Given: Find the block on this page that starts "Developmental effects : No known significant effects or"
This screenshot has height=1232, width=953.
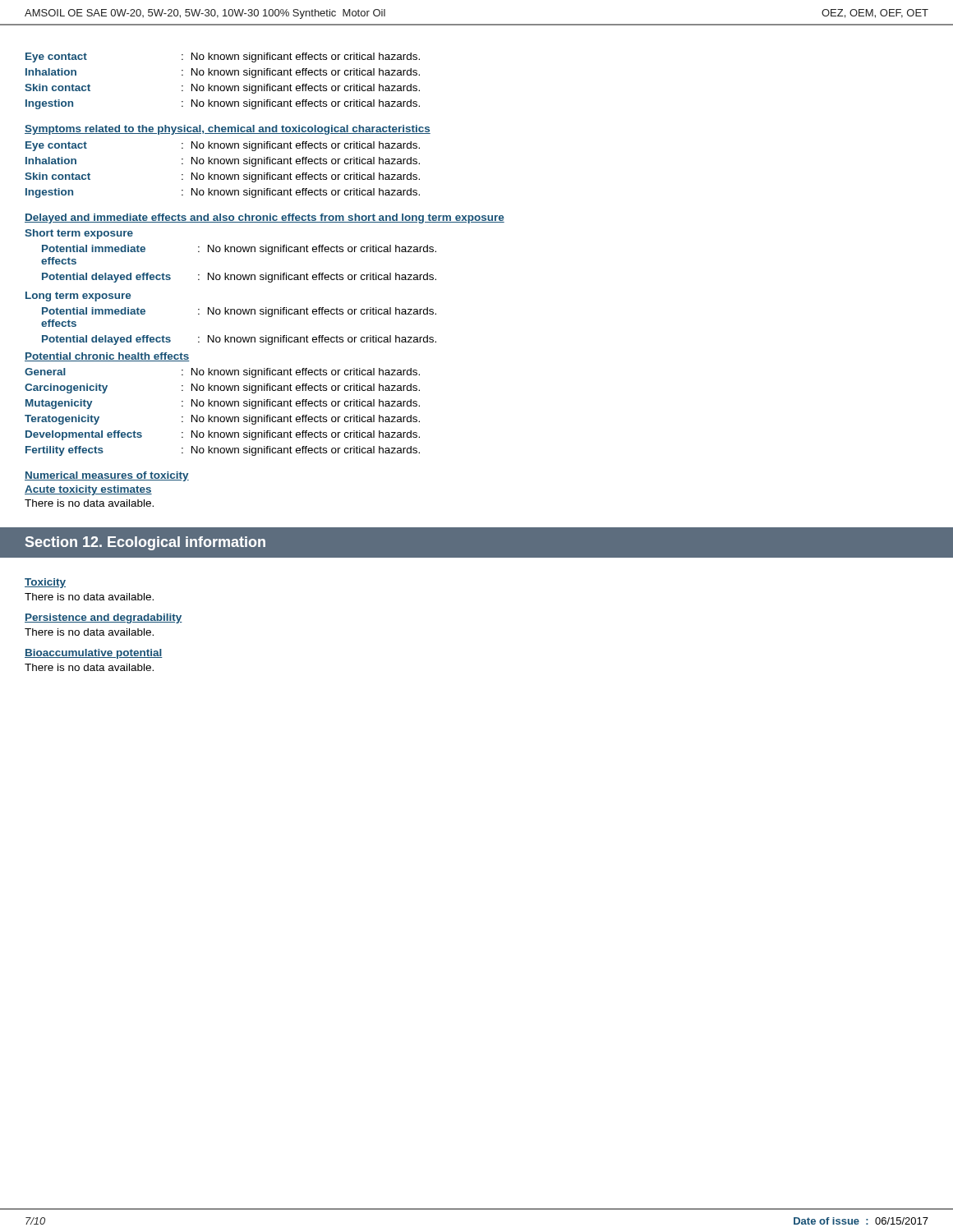Looking at the screenshot, I should click(223, 434).
